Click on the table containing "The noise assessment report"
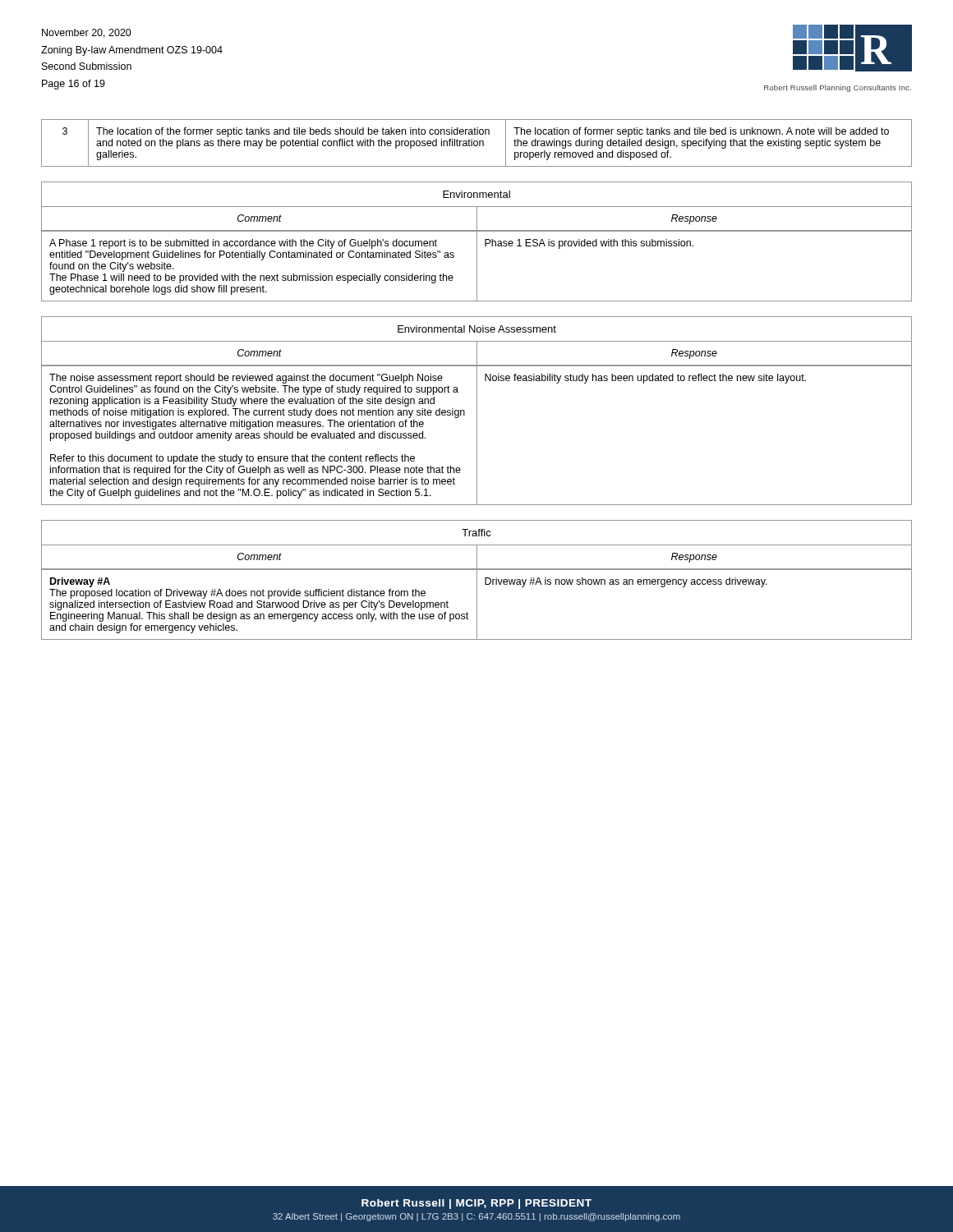Screen dimensions: 1232x953 476,435
